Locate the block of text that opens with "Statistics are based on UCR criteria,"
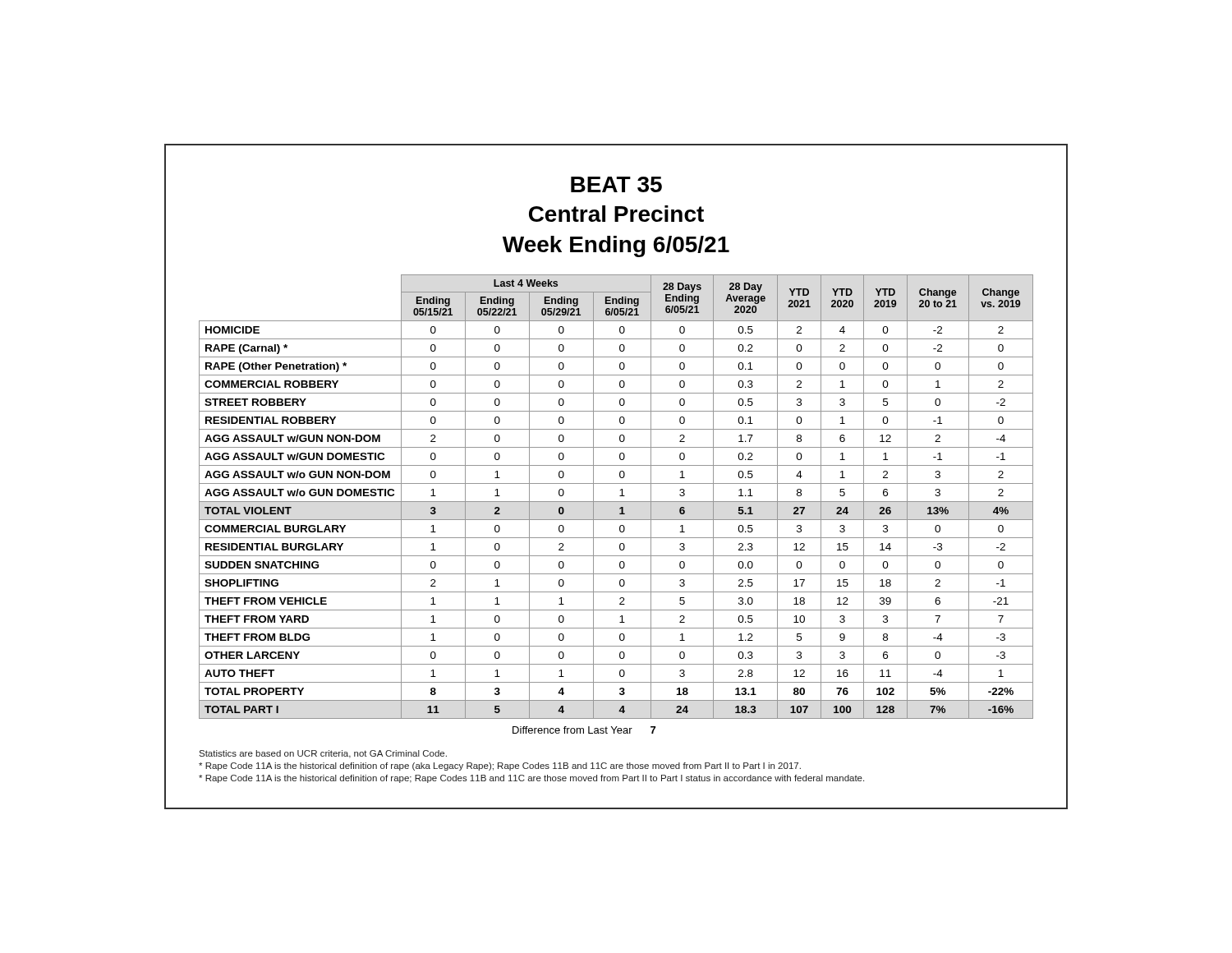Screen dimensions: 953x1232 pyautogui.click(x=616, y=766)
